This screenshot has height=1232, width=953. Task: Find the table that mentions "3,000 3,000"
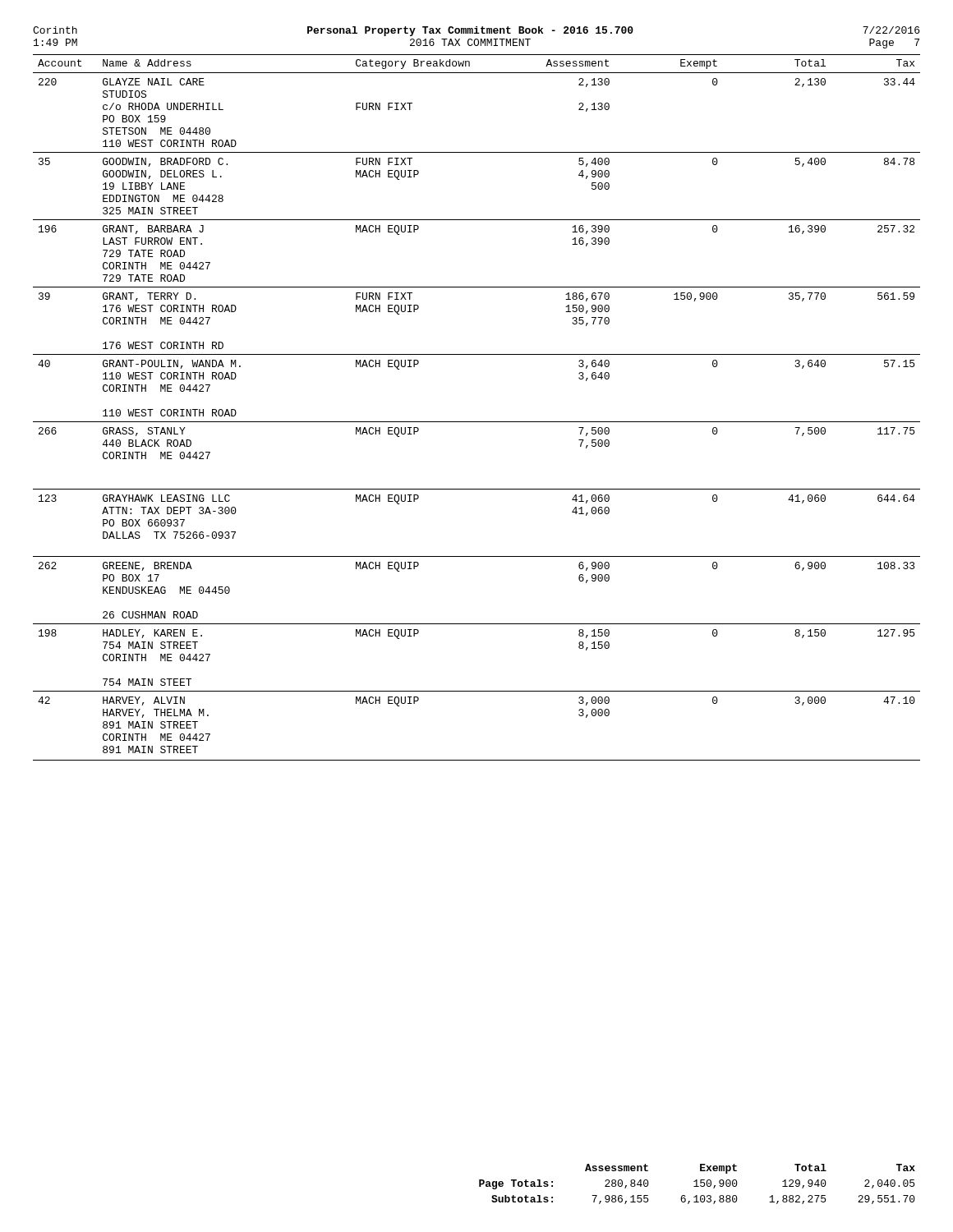click(x=476, y=407)
